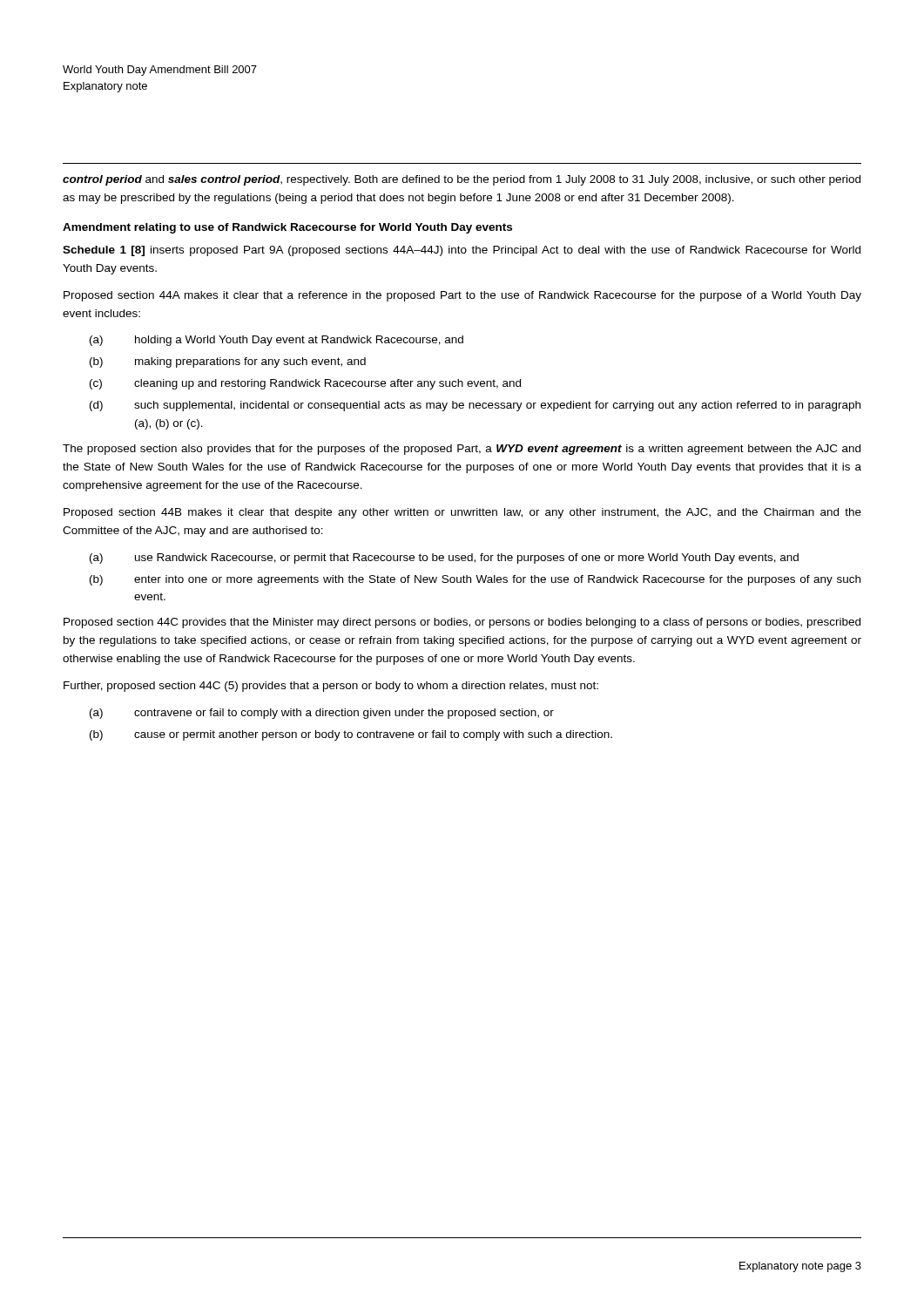Viewport: 924px width, 1307px height.
Task: Select the passage starting "The proposed section also provides that"
Action: (x=462, y=467)
